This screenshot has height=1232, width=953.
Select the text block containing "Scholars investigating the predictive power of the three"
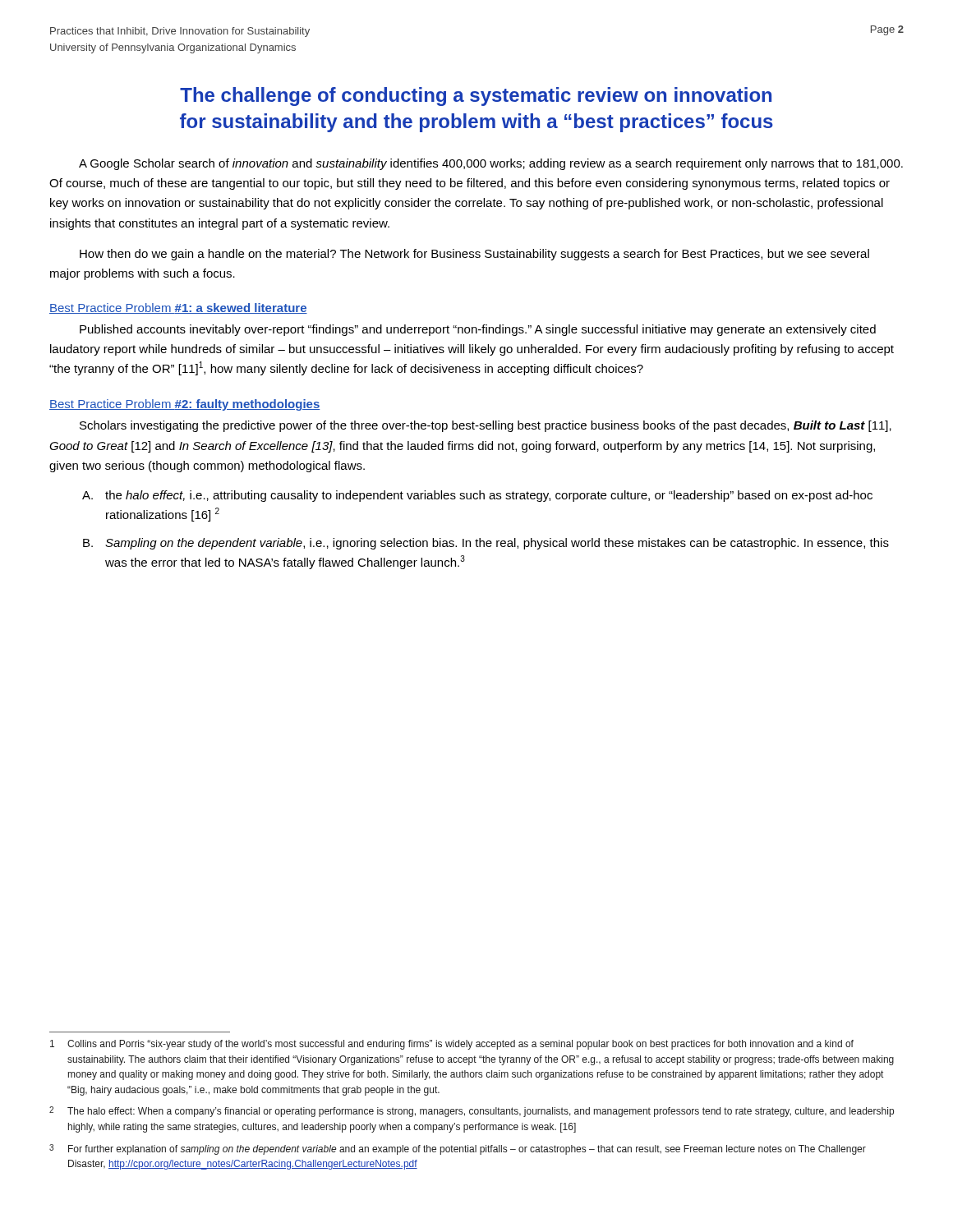[471, 445]
